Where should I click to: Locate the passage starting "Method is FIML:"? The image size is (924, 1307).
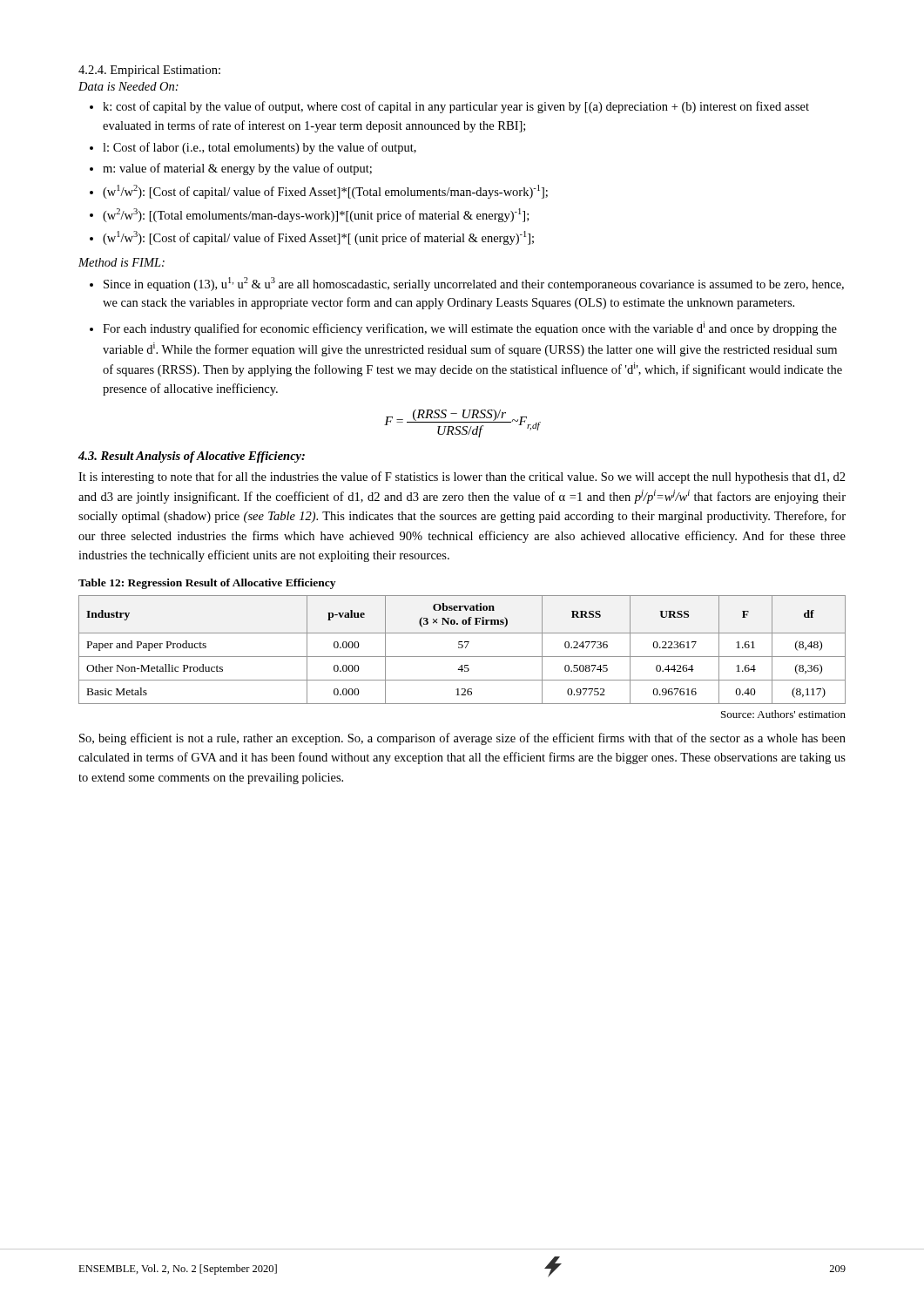[x=122, y=262]
